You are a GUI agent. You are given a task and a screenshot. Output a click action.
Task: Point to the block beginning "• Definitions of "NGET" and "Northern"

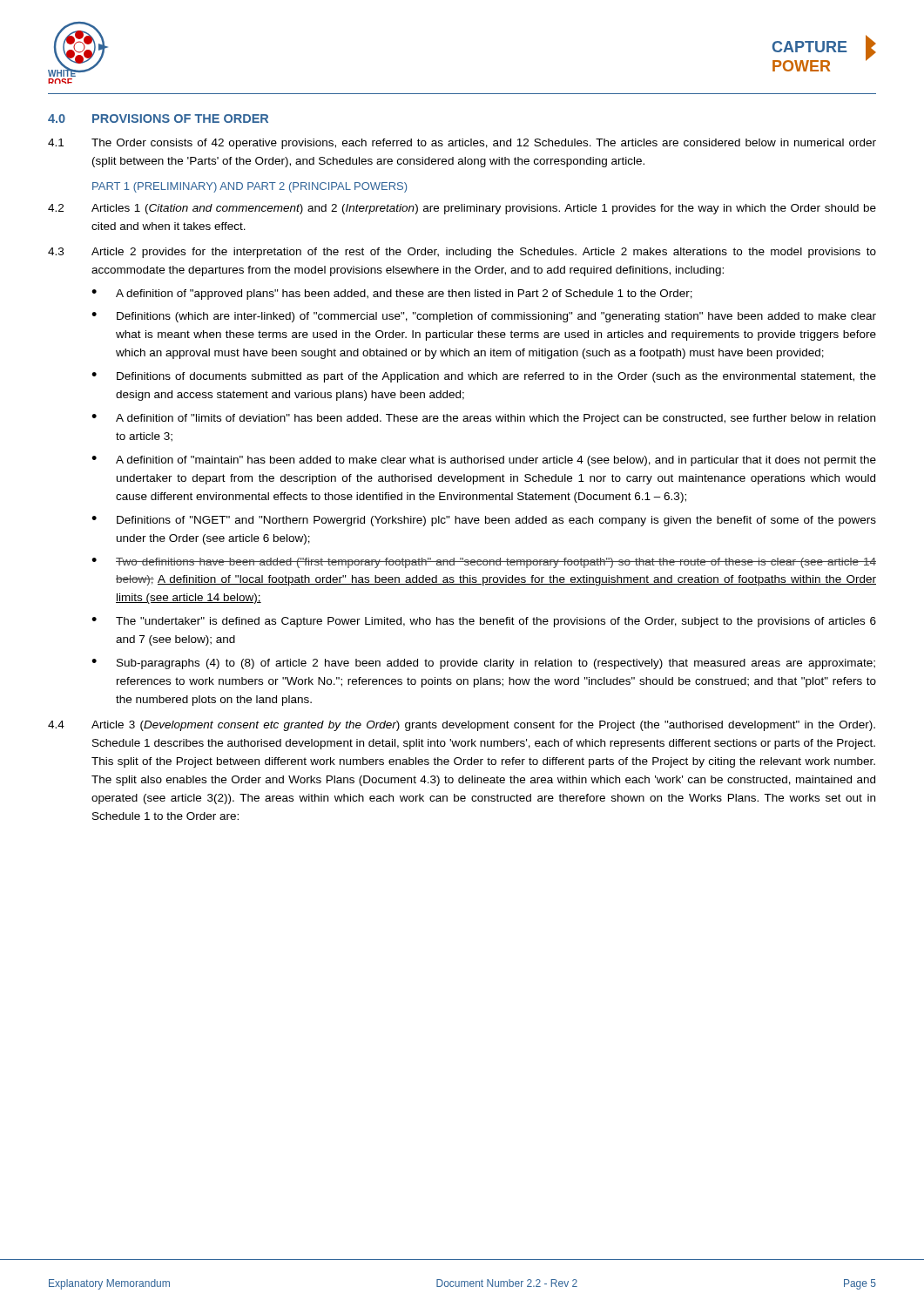(484, 529)
